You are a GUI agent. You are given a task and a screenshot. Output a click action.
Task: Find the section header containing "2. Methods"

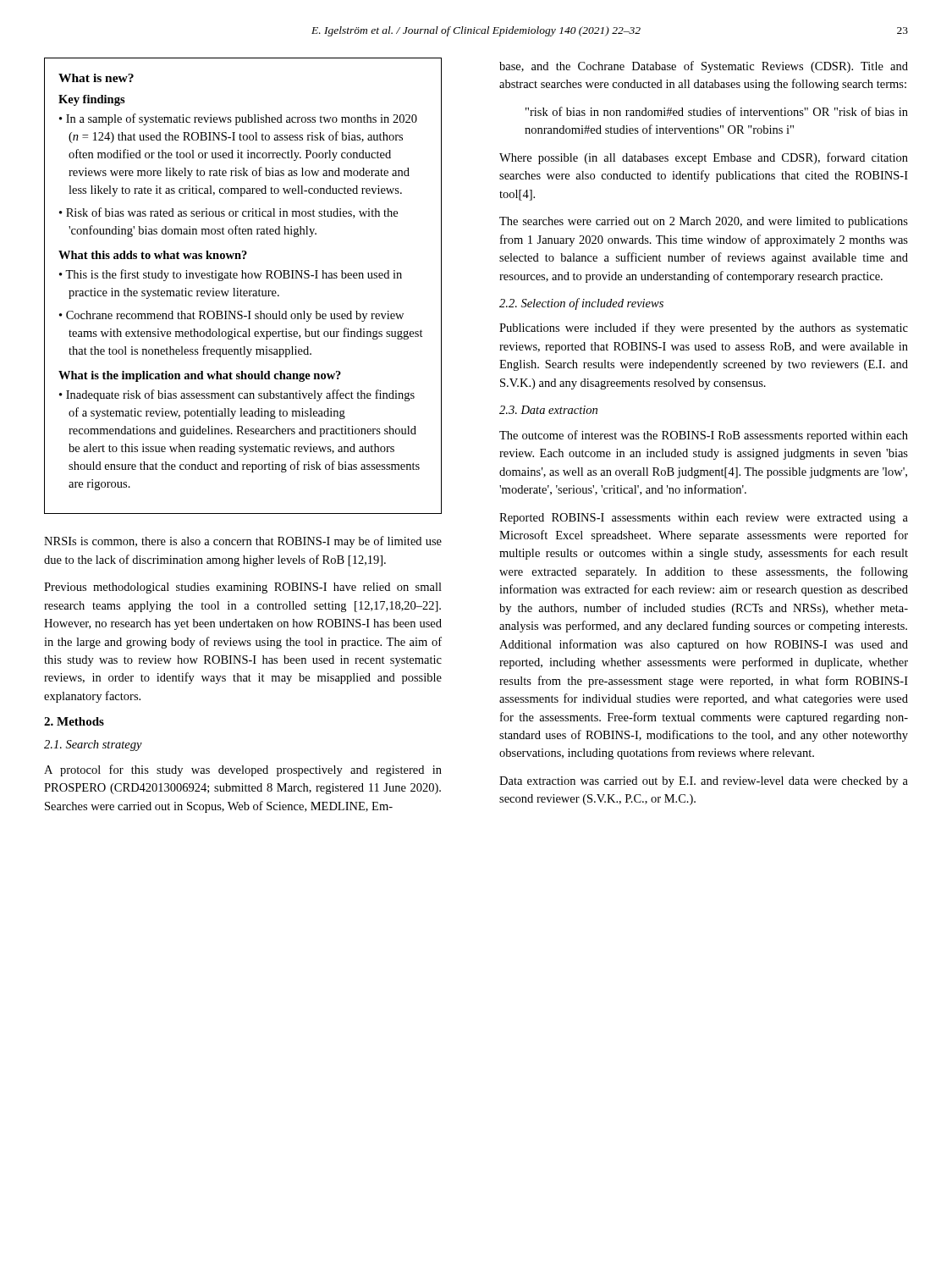(x=74, y=722)
